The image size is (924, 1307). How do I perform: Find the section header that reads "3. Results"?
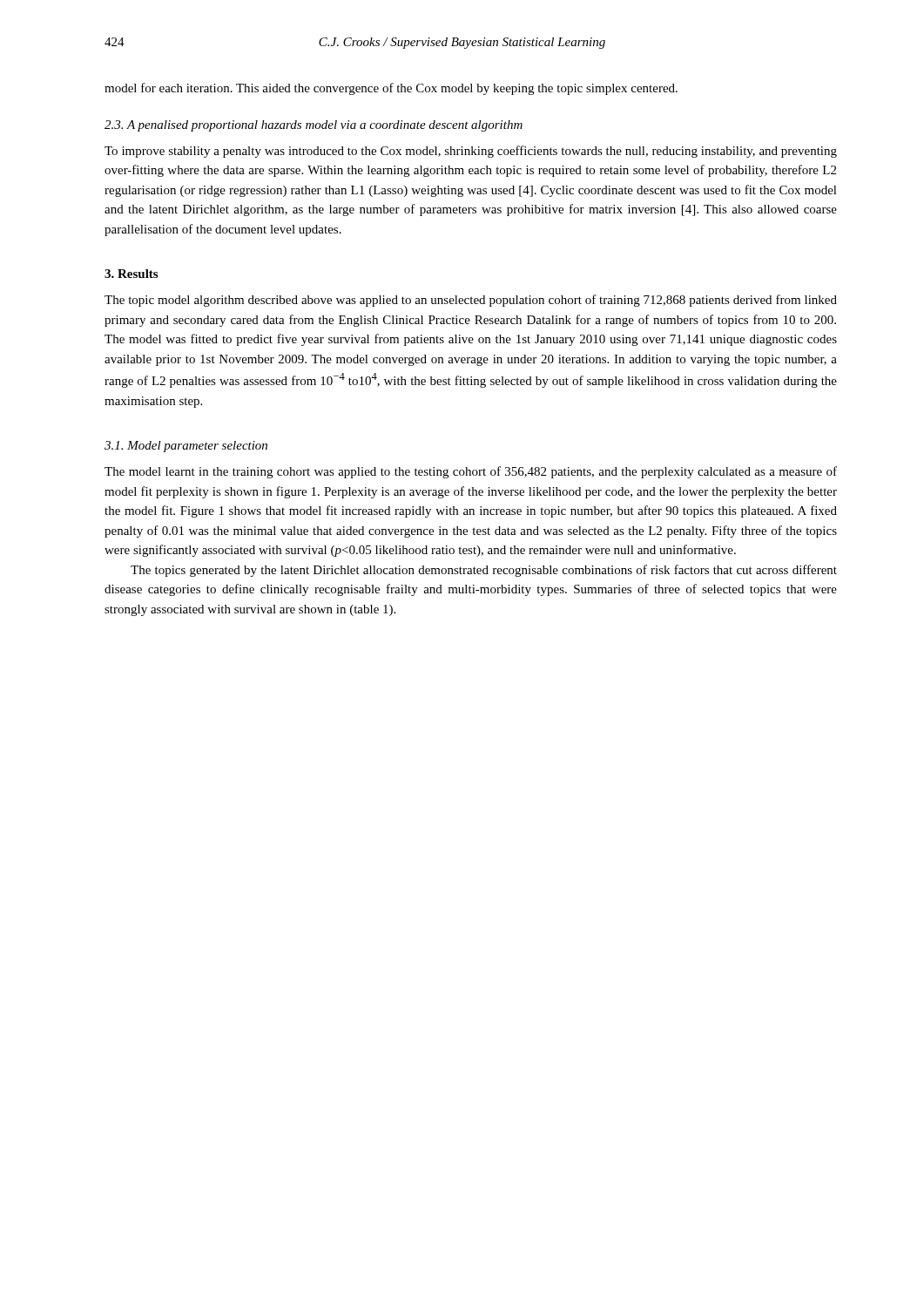pos(131,274)
